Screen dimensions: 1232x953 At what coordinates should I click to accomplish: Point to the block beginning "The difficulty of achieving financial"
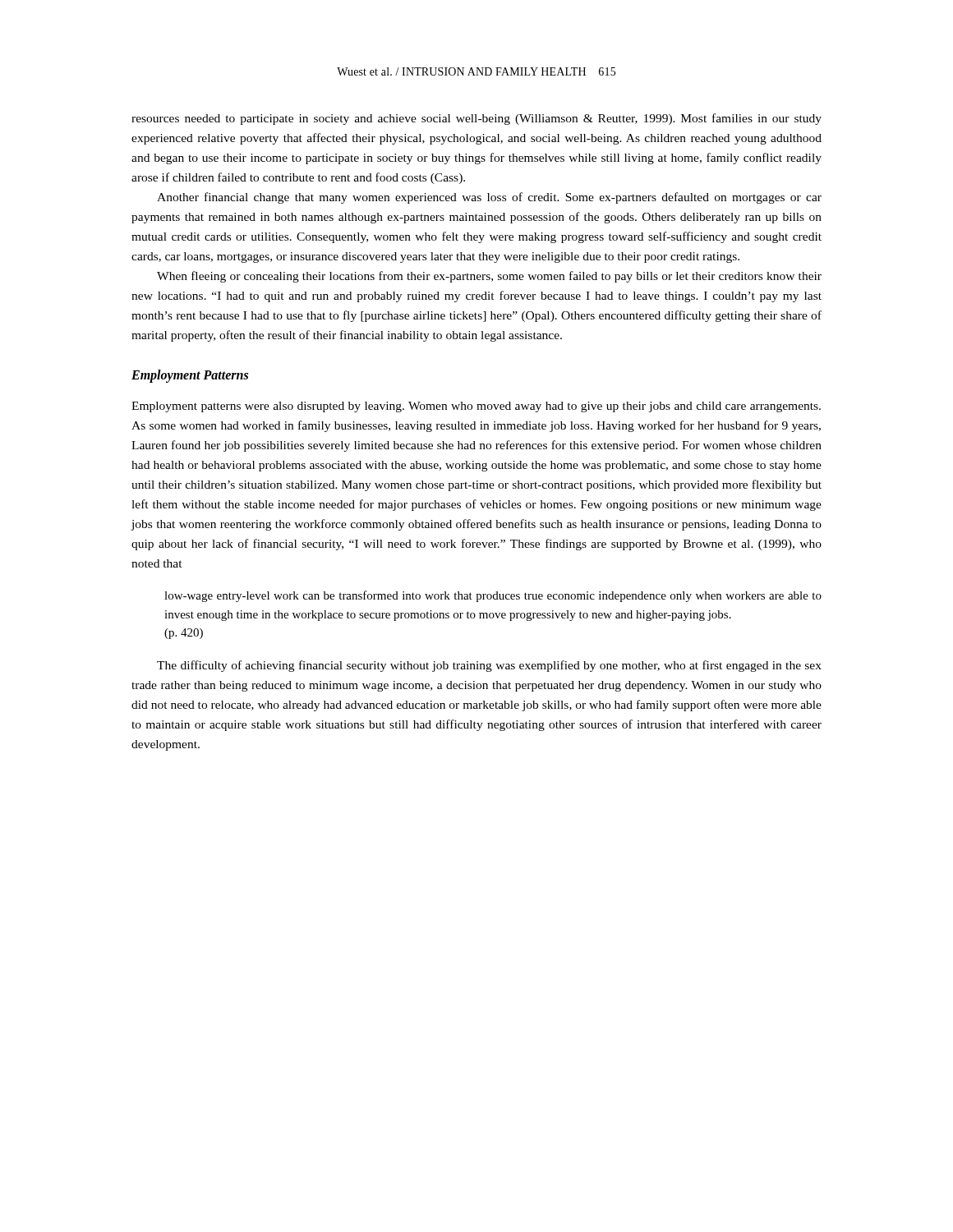476,705
